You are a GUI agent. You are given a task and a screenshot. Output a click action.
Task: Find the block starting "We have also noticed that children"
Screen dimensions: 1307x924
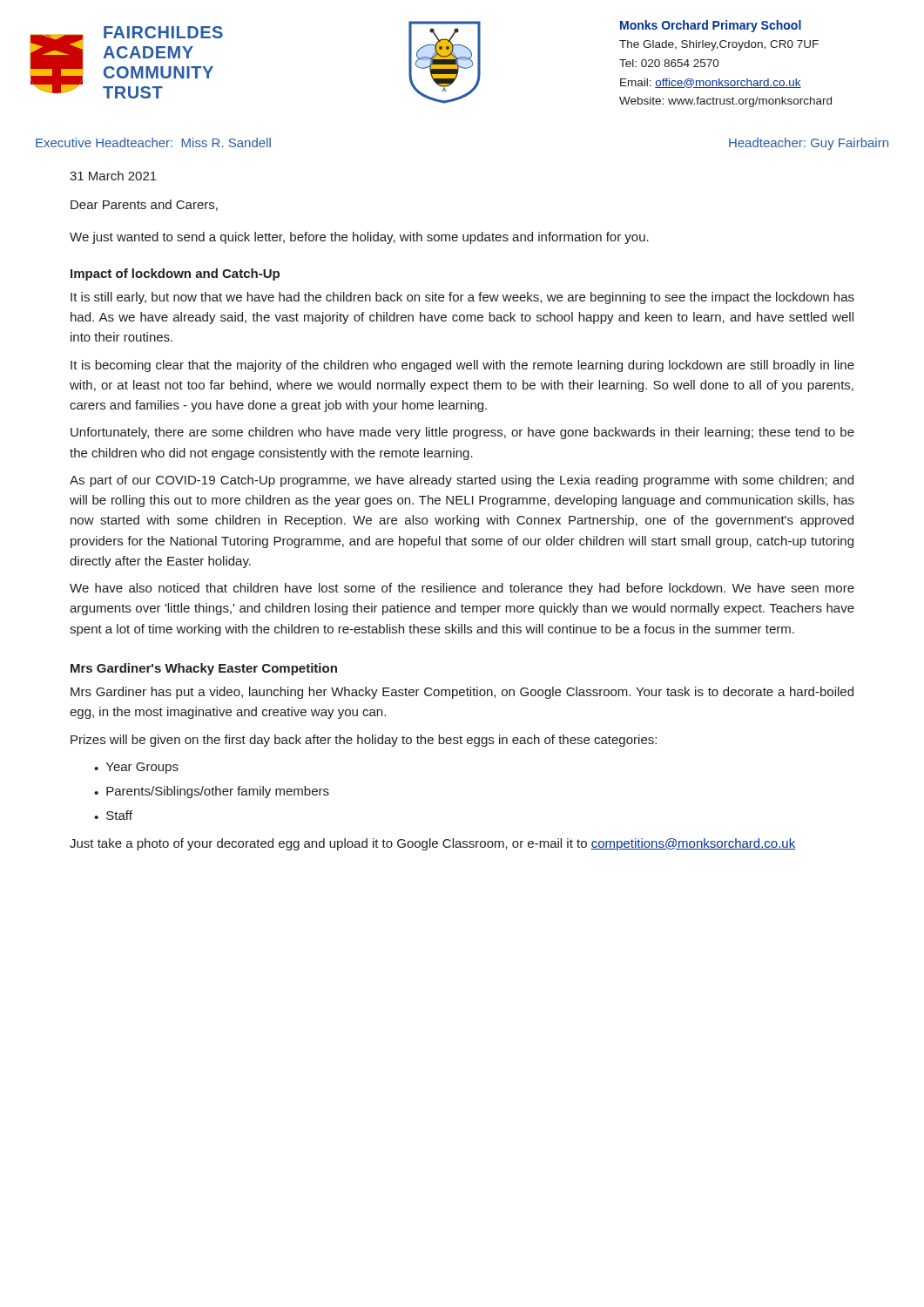pos(462,608)
